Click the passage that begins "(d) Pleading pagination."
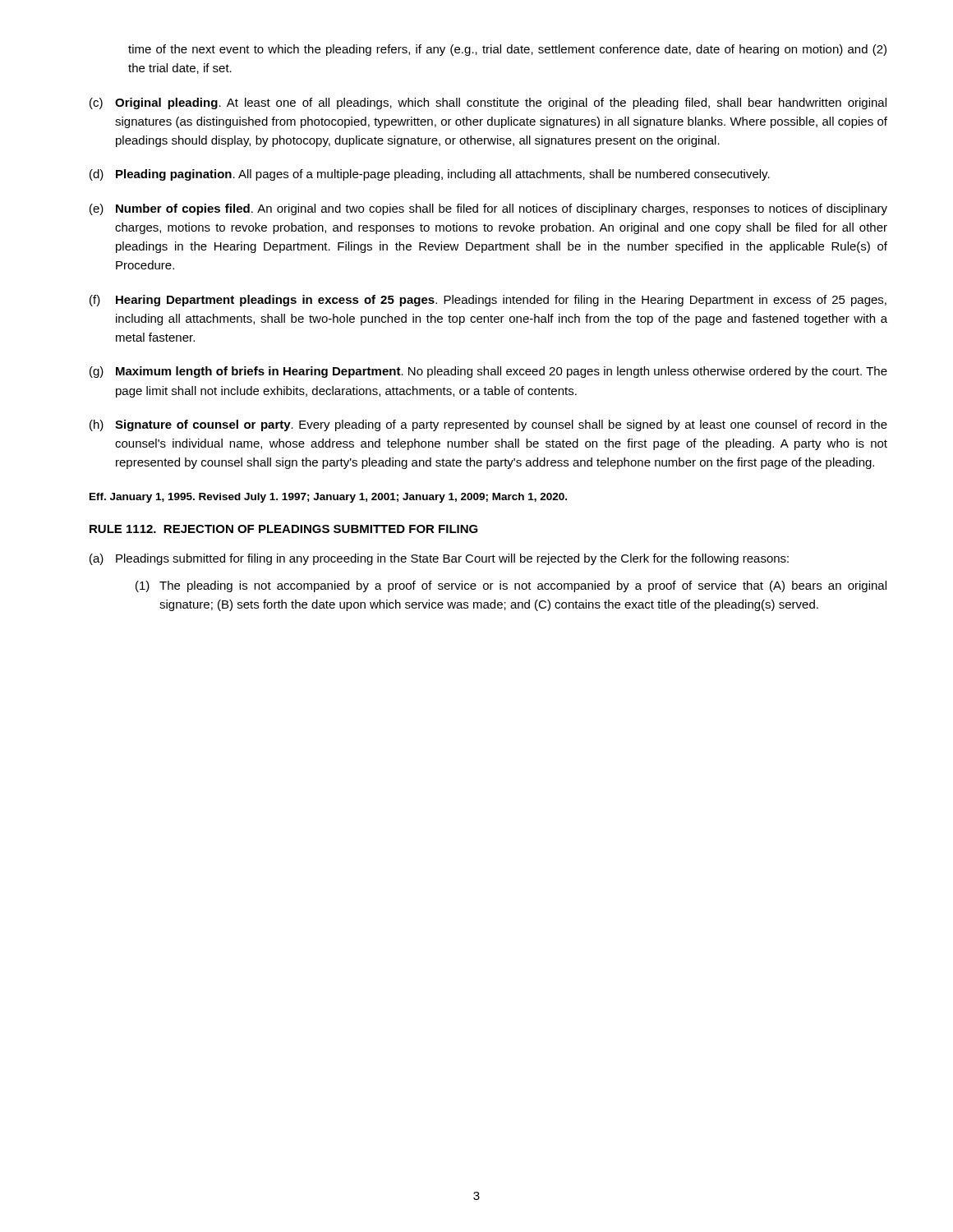 [x=488, y=174]
